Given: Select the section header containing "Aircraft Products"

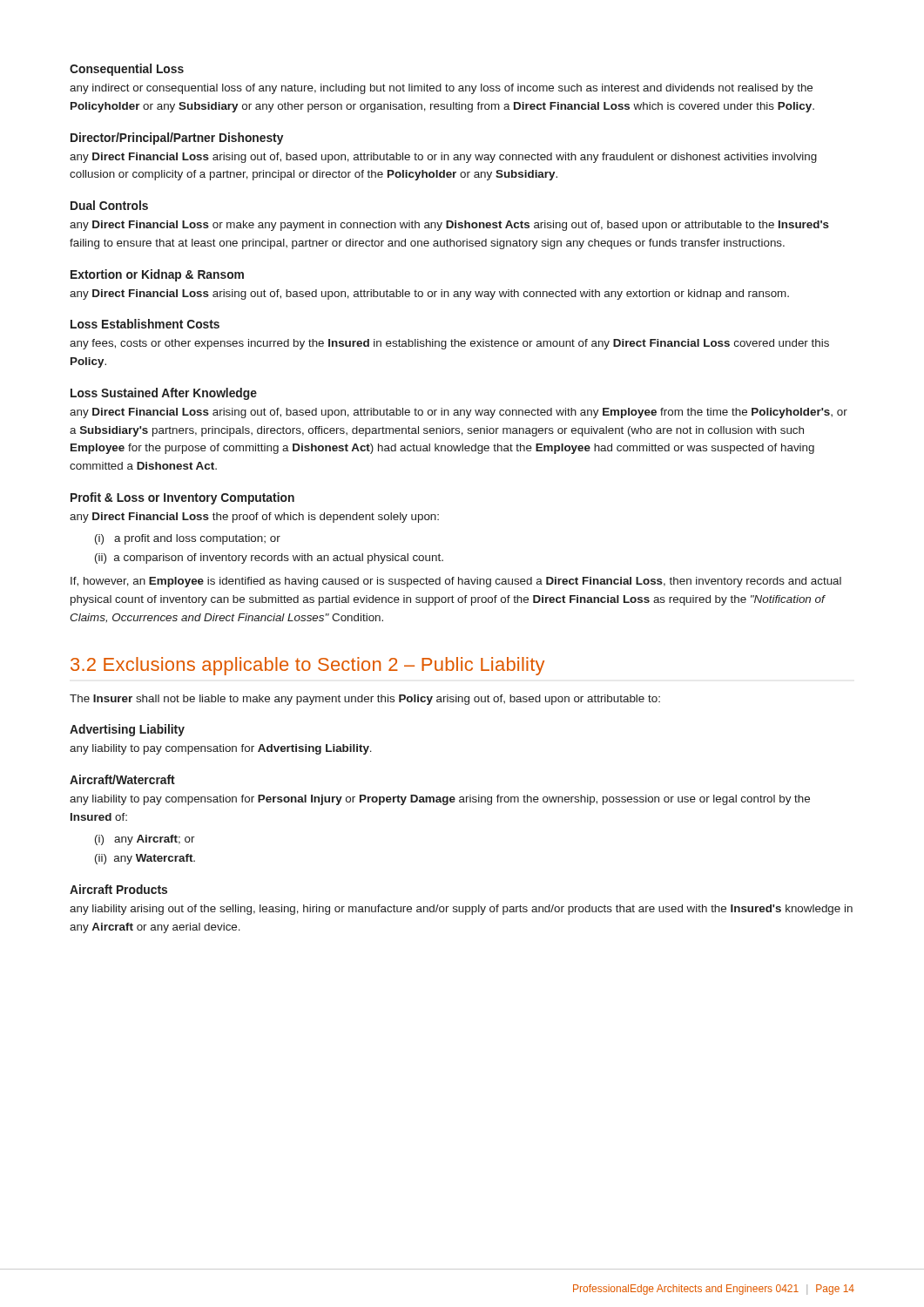Looking at the screenshot, I should (x=119, y=890).
